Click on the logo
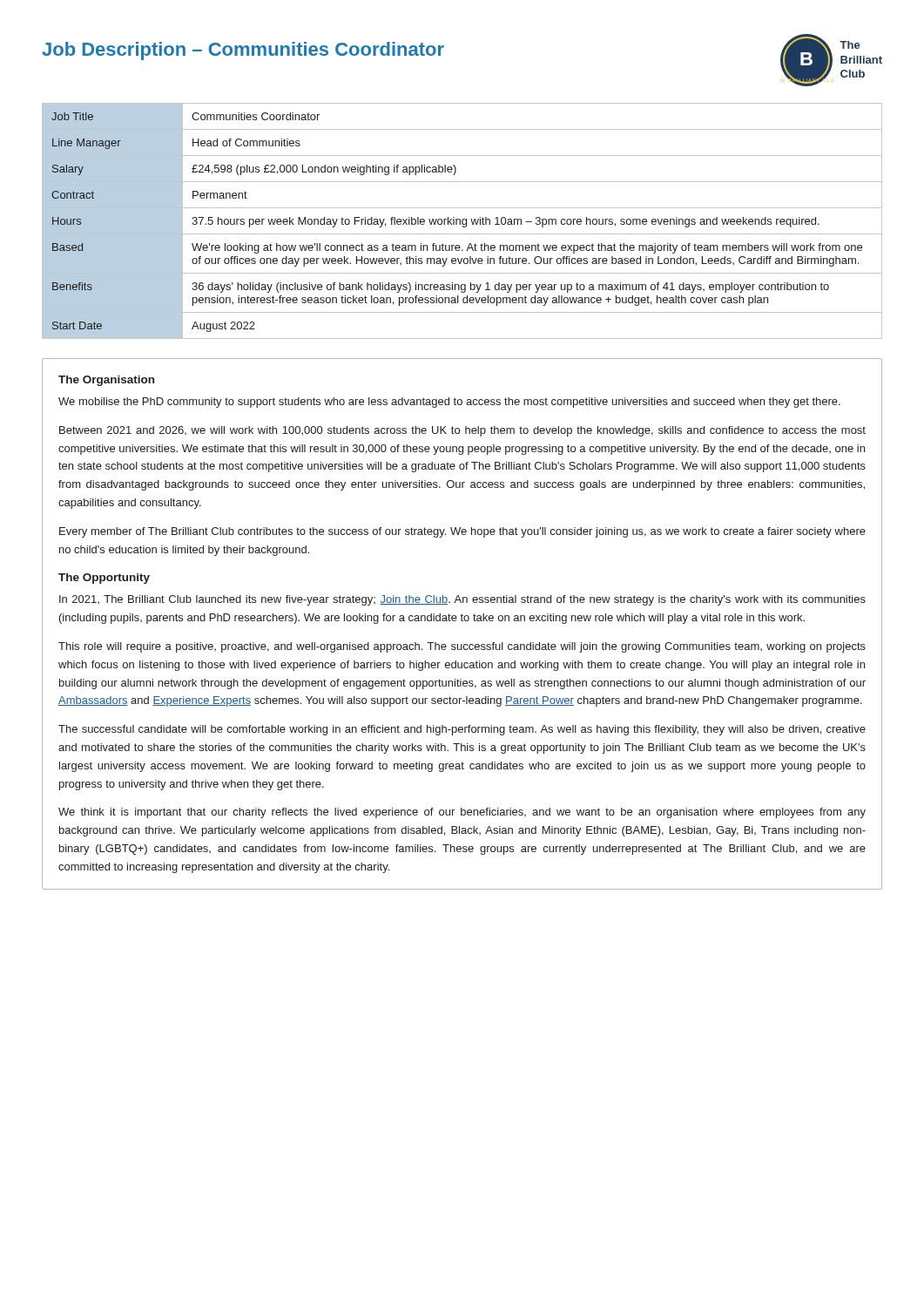924x1307 pixels. click(x=831, y=60)
